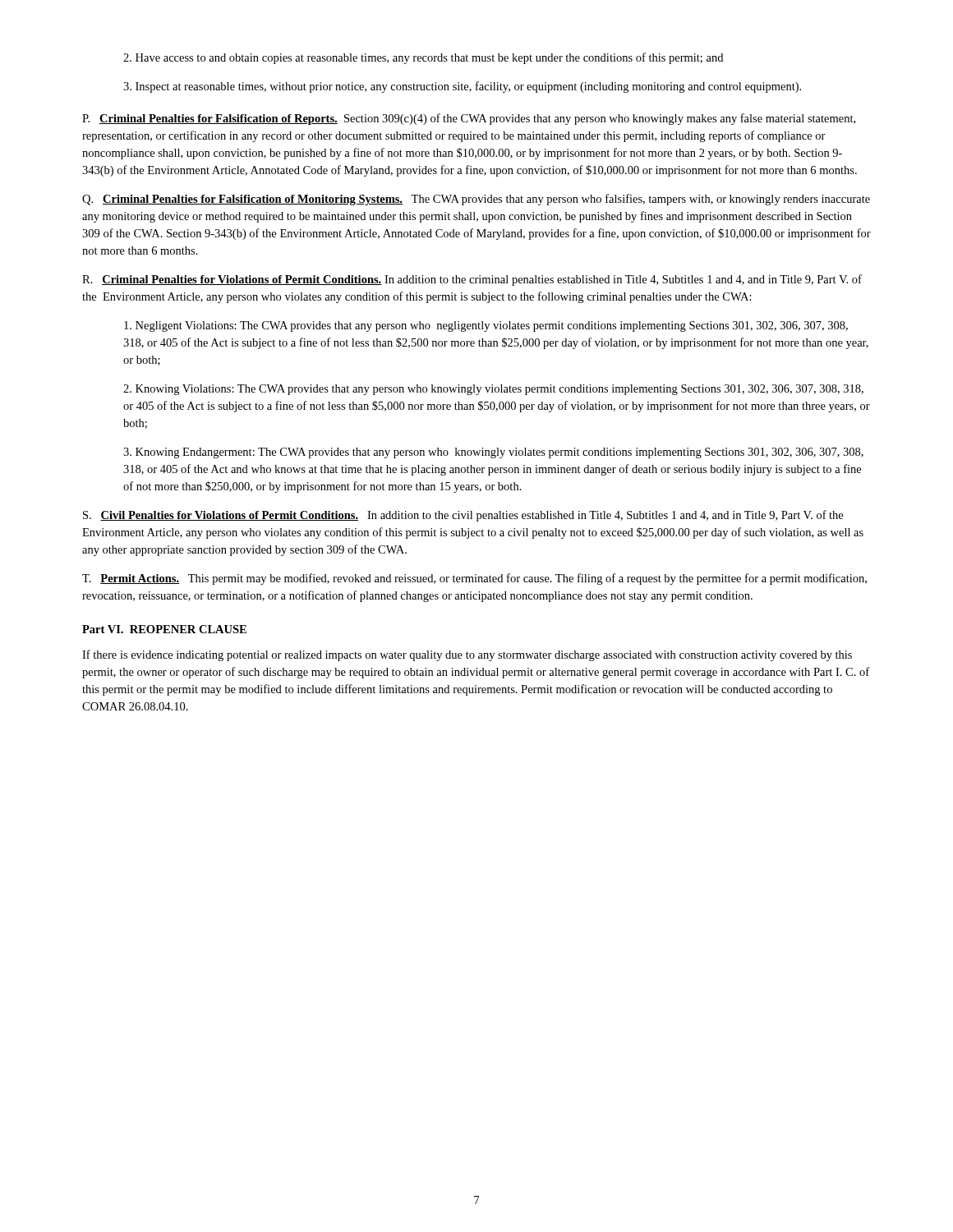Select the region starting "Q. Criminal Penalties for Falsification of Monitoring"
The image size is (953, 1232).
coord(476,225)
